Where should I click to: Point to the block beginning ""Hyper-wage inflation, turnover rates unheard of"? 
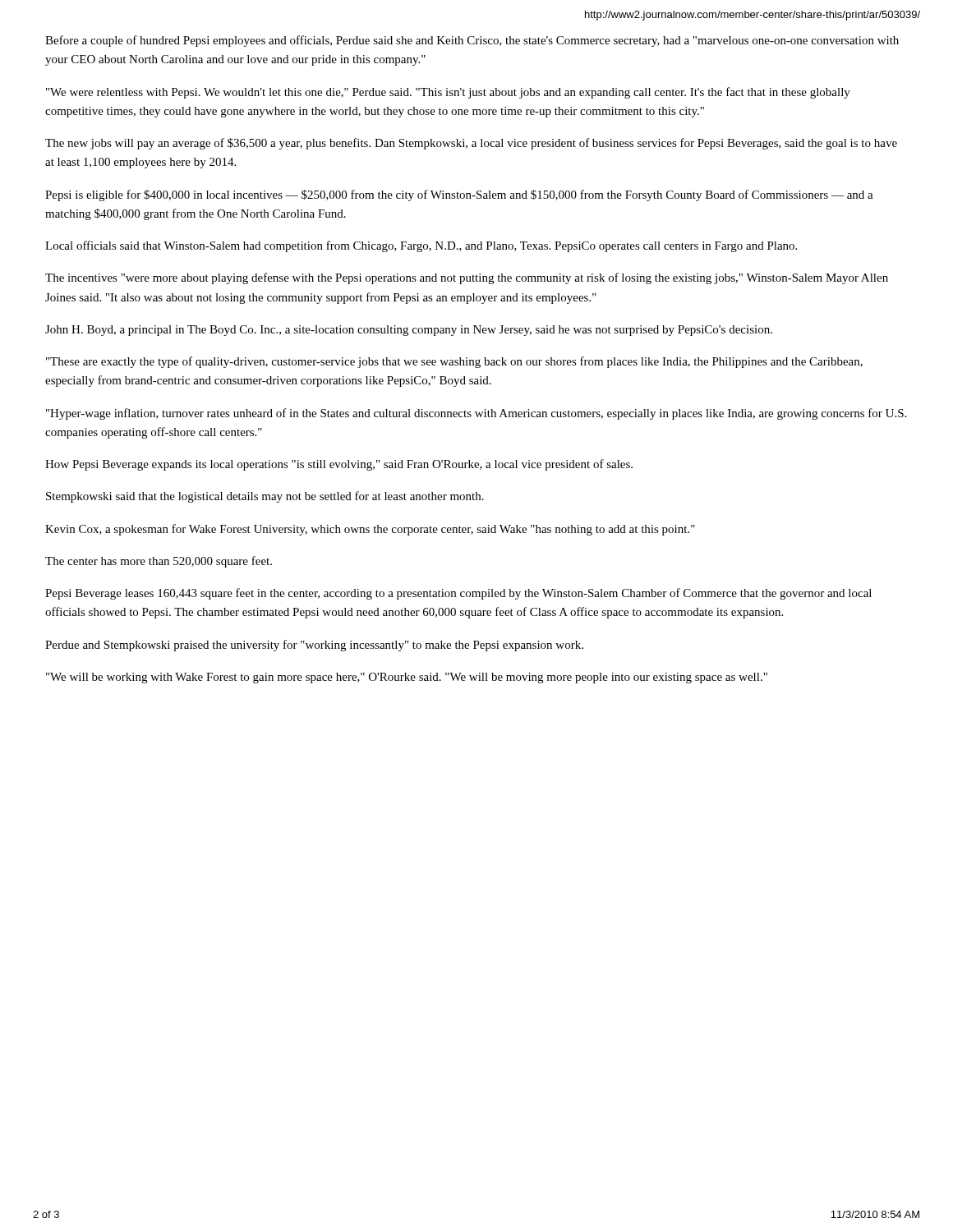476,422
